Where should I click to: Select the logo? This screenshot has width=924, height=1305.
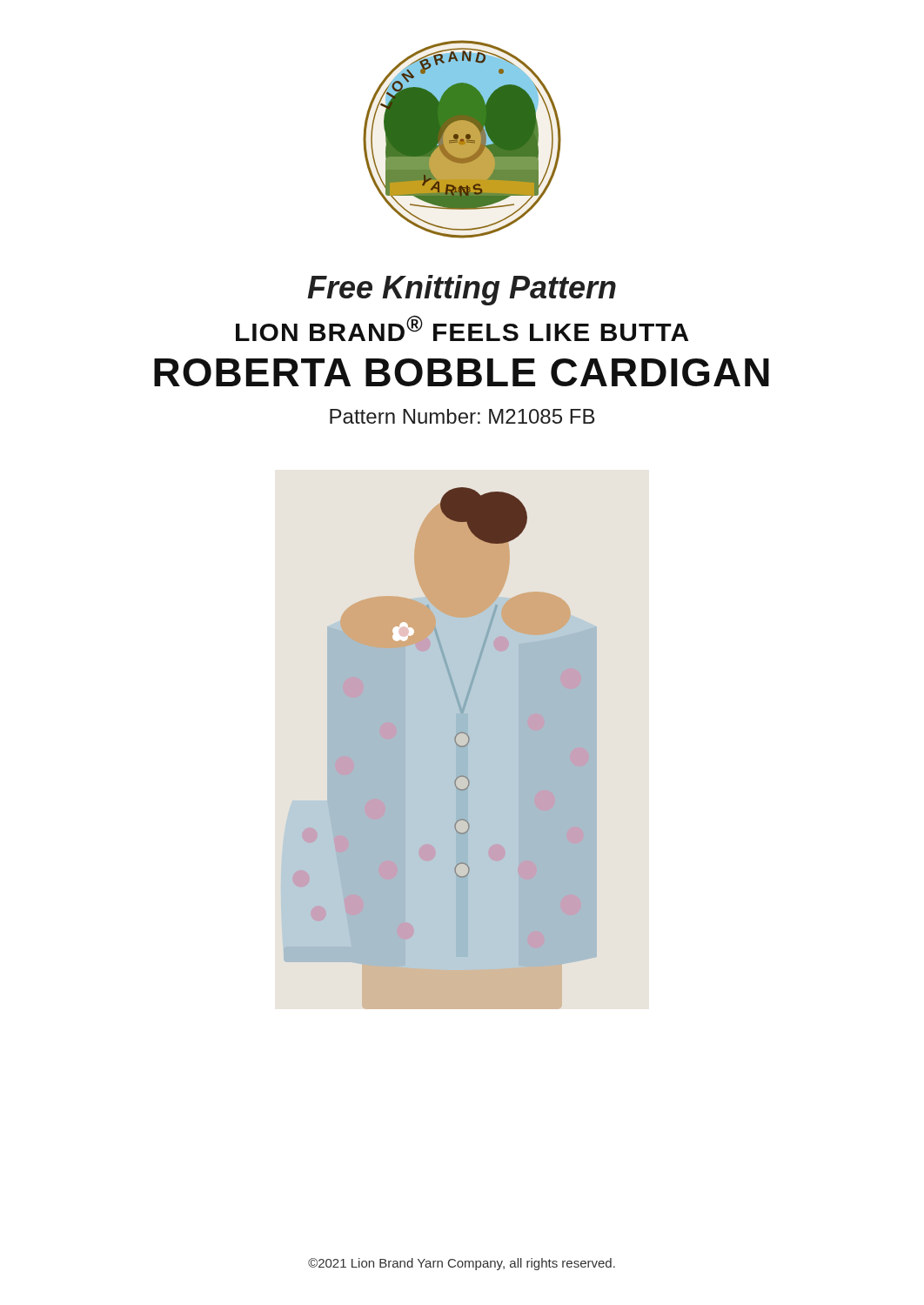[462, 141]
